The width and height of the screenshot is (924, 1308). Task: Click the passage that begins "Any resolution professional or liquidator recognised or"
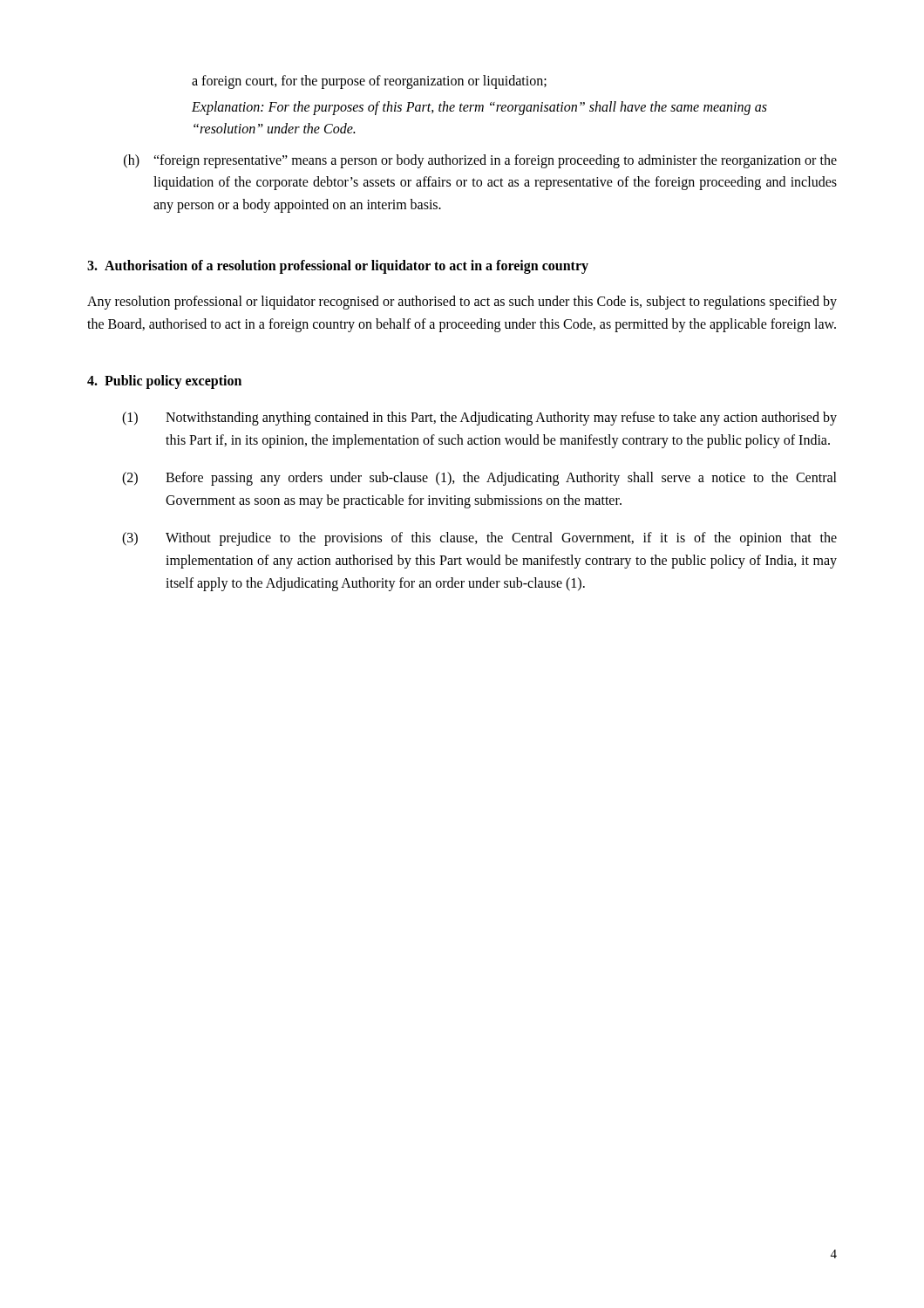coord(462,313)
